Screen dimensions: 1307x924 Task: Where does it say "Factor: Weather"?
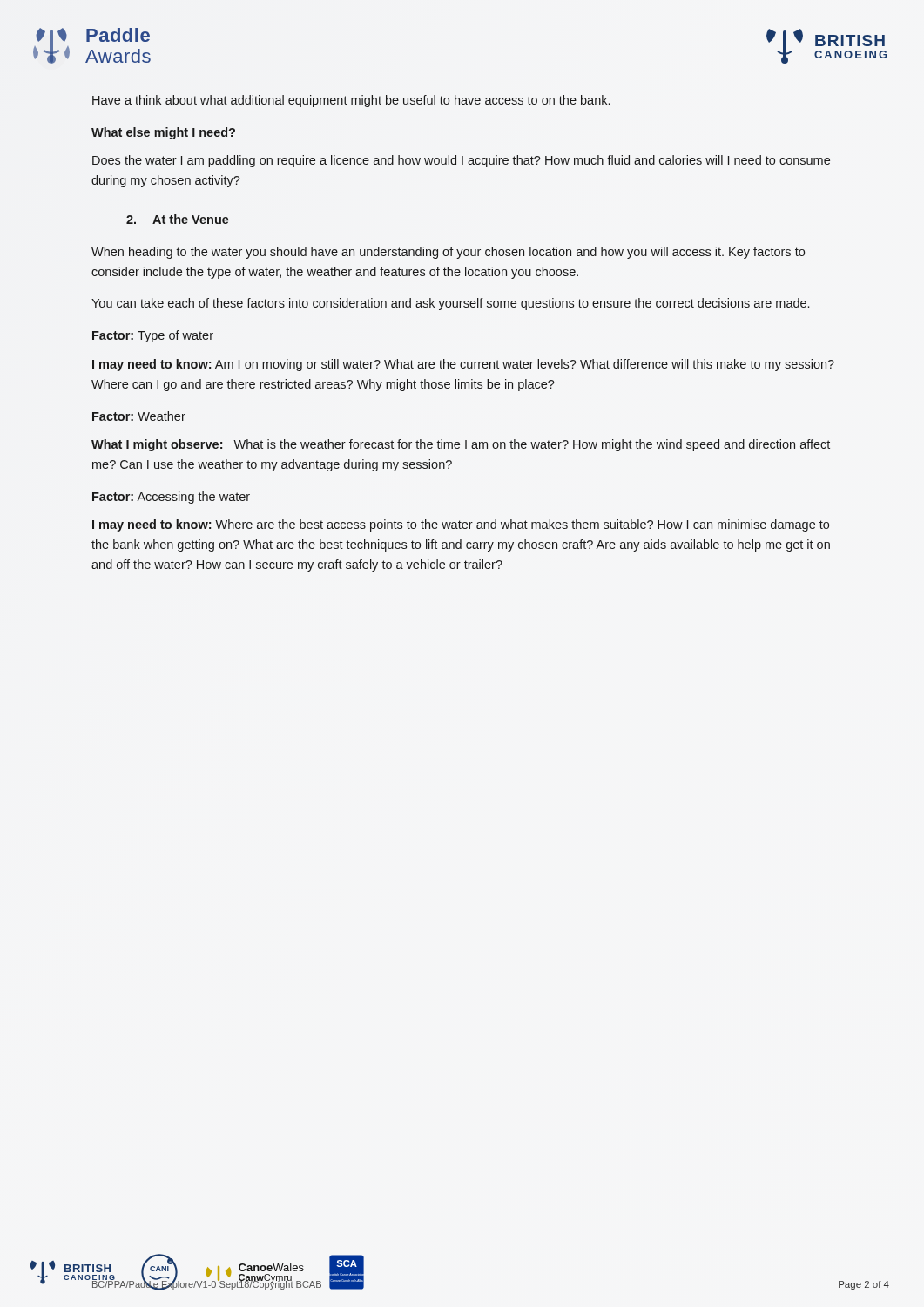point(138,416)
